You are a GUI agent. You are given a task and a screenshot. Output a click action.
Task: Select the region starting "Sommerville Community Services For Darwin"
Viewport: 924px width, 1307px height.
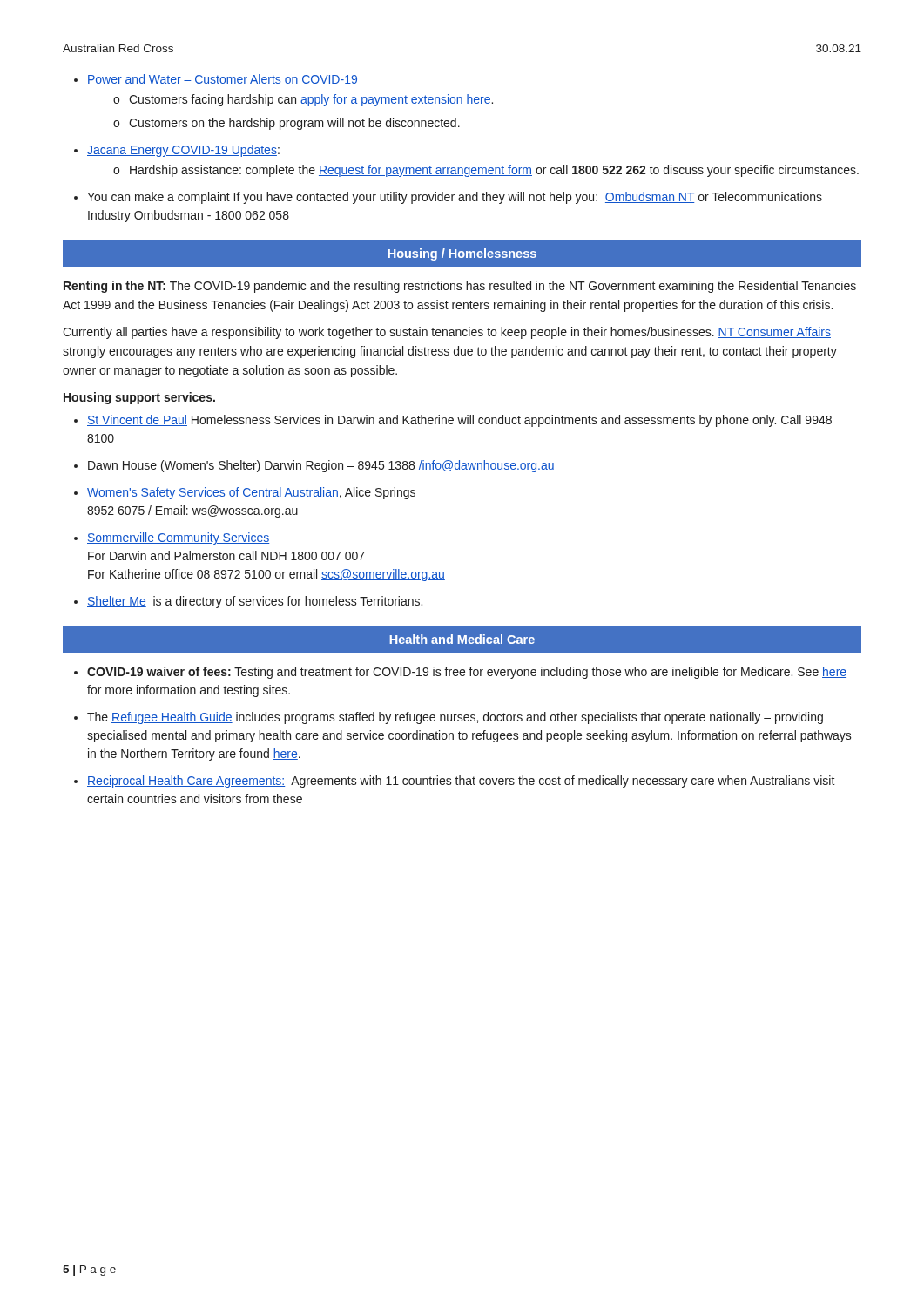(x=266, y=556)
